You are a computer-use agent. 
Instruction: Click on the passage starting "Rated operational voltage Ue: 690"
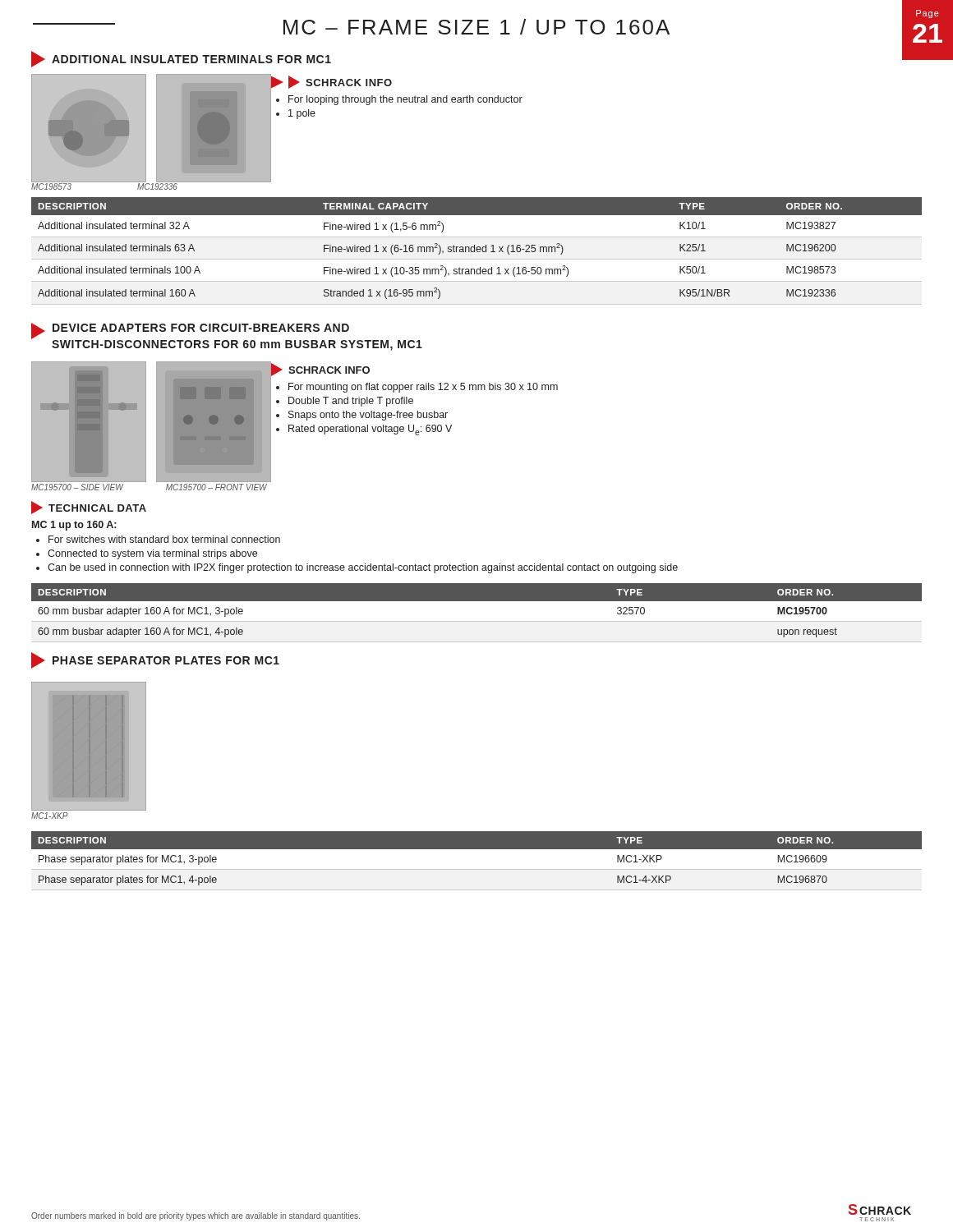pyautogui.click(x=370, y=430)
